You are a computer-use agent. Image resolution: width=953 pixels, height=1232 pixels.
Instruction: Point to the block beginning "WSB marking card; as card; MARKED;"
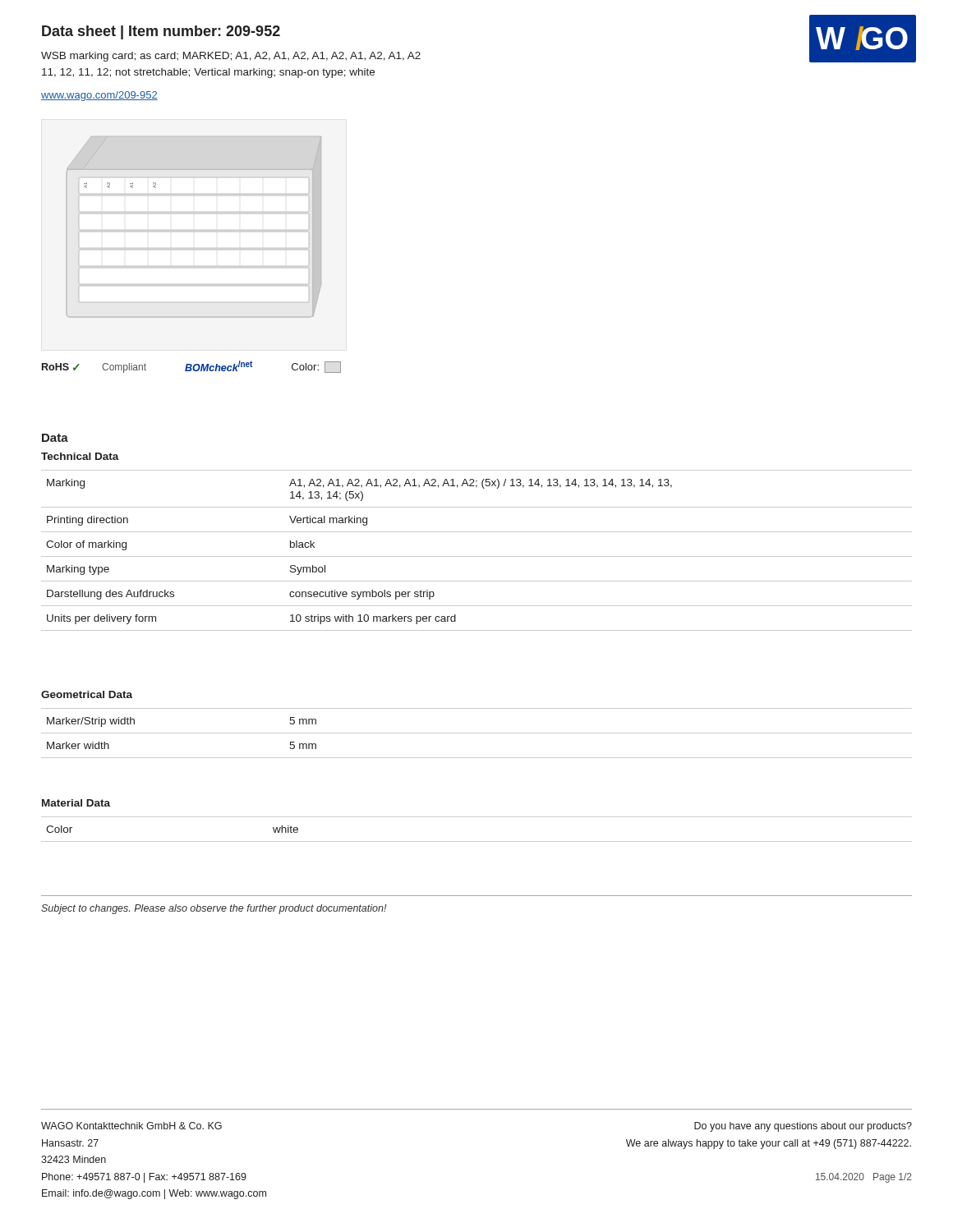click(x=231, y=64)
